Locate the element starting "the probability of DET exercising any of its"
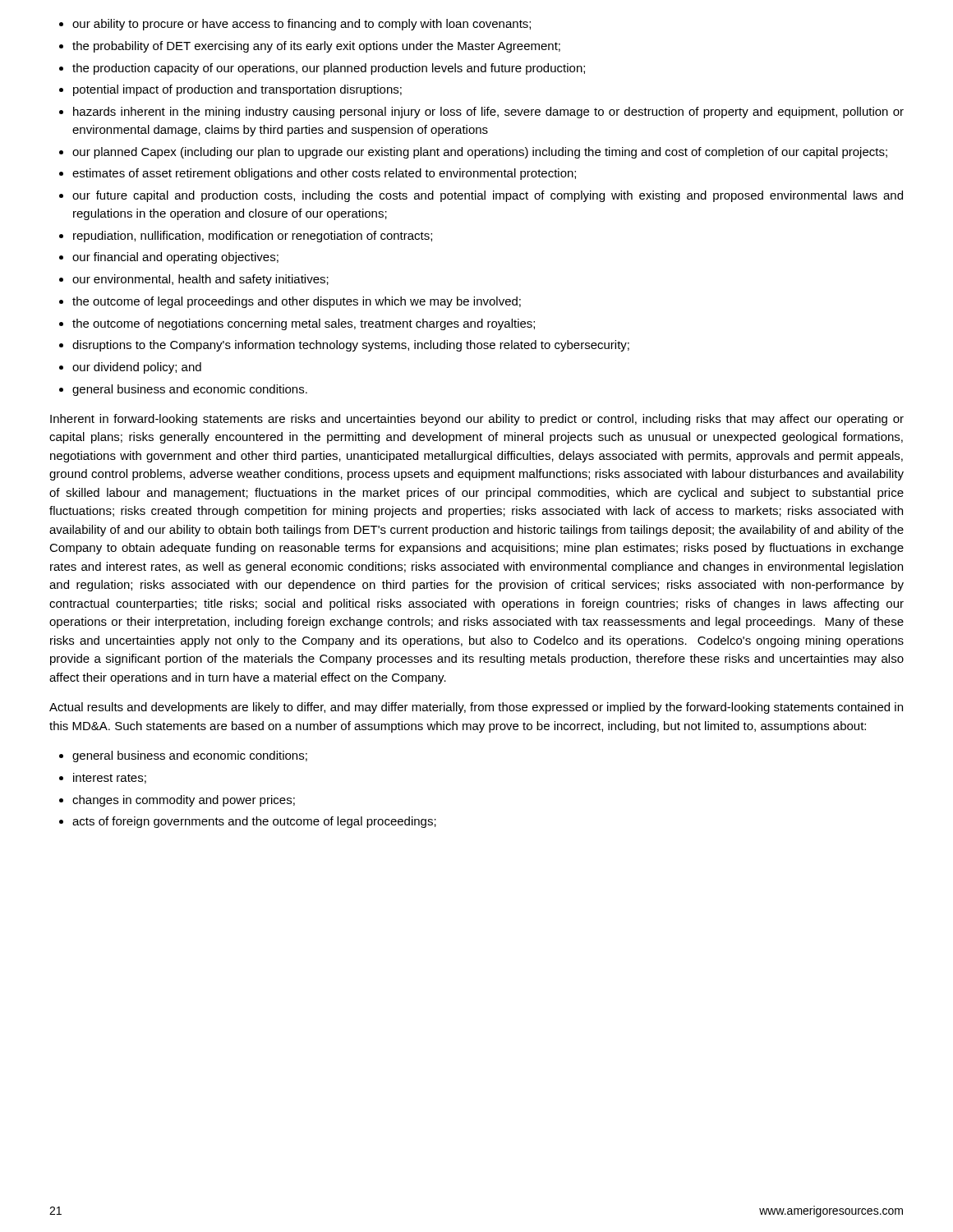Screen dimensions: 1232x953 [x=488, y=46]
